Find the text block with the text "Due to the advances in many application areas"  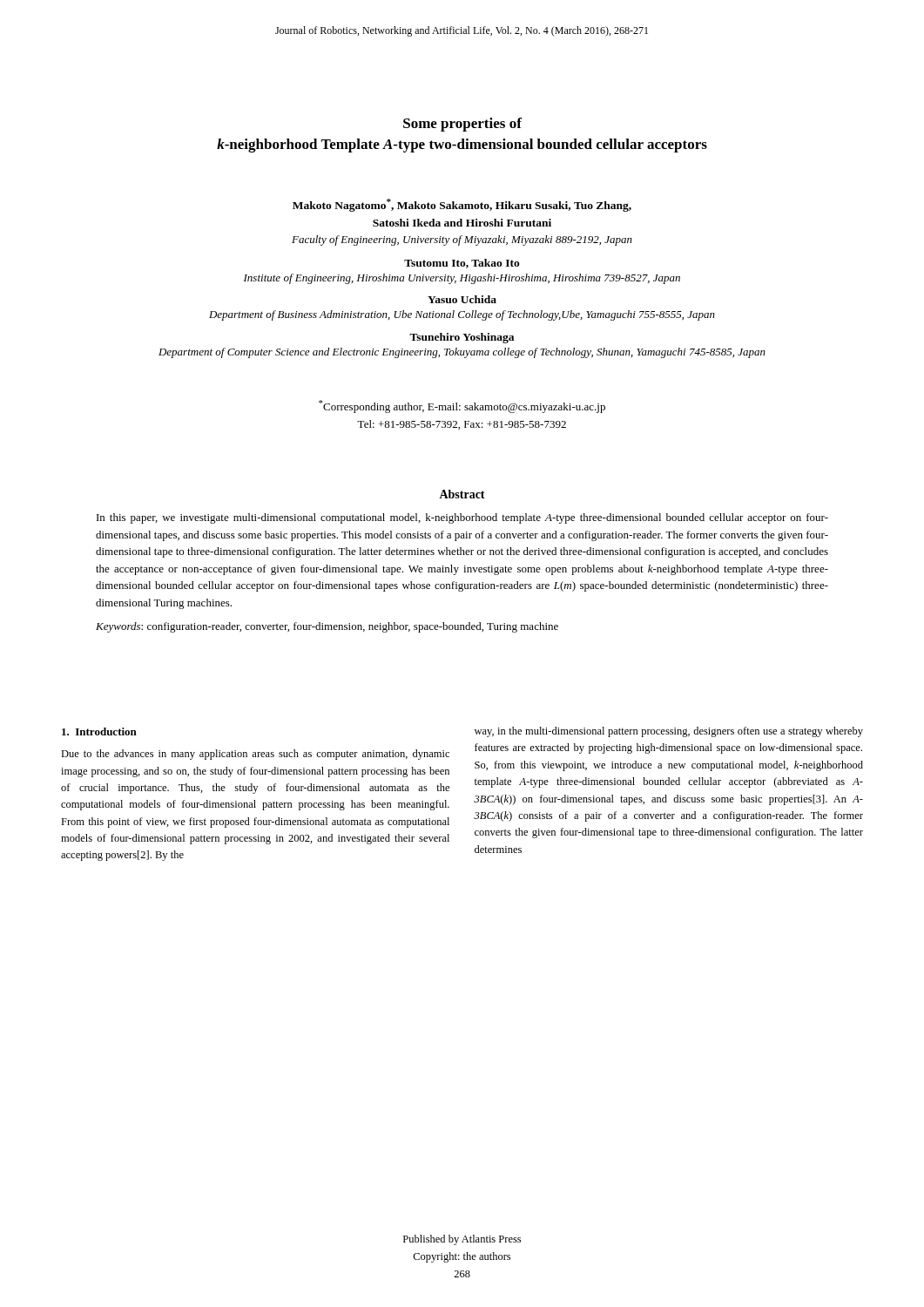tap(255, 805)
